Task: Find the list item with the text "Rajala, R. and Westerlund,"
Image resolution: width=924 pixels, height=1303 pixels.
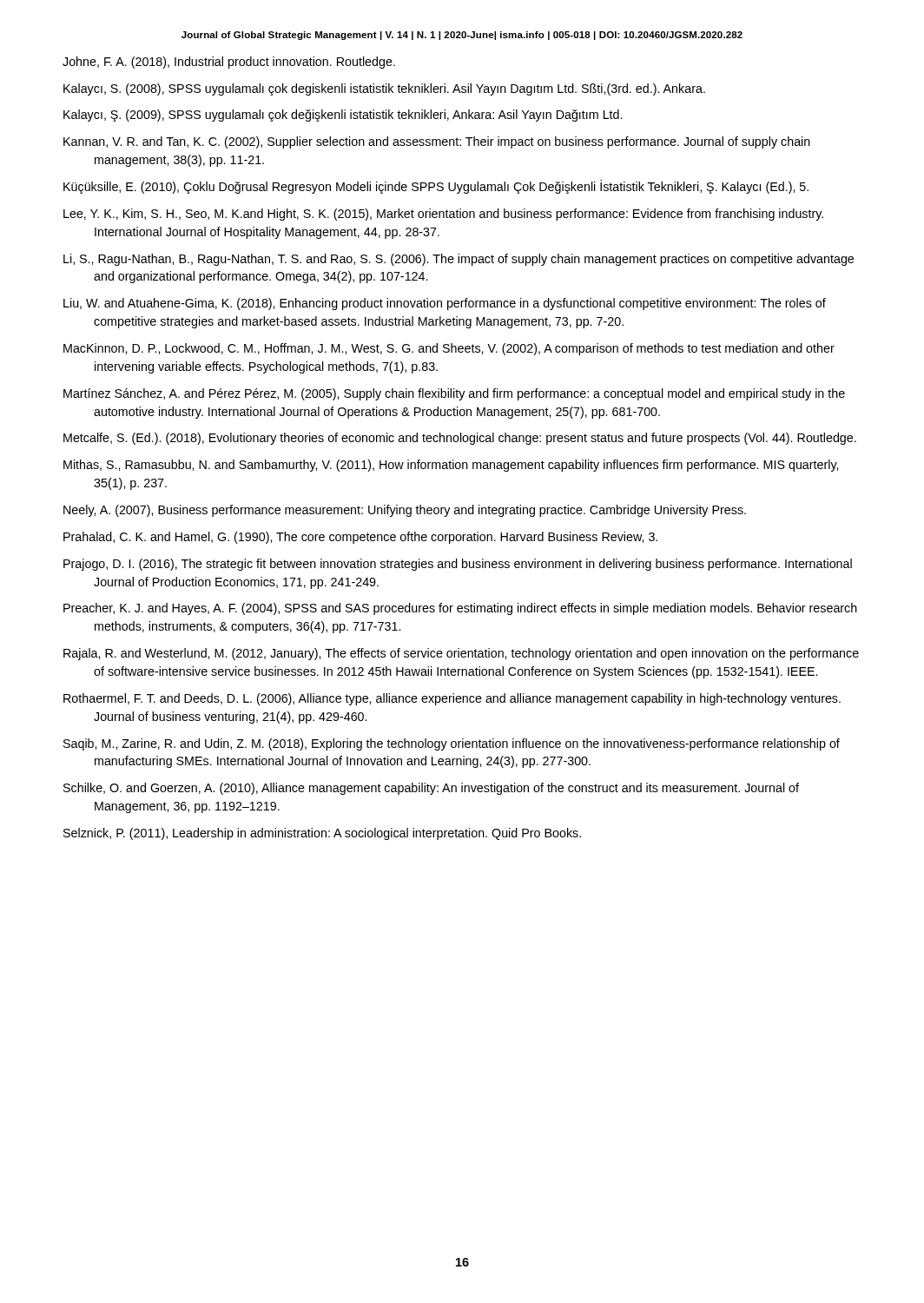Action: (x=461, y=662)
